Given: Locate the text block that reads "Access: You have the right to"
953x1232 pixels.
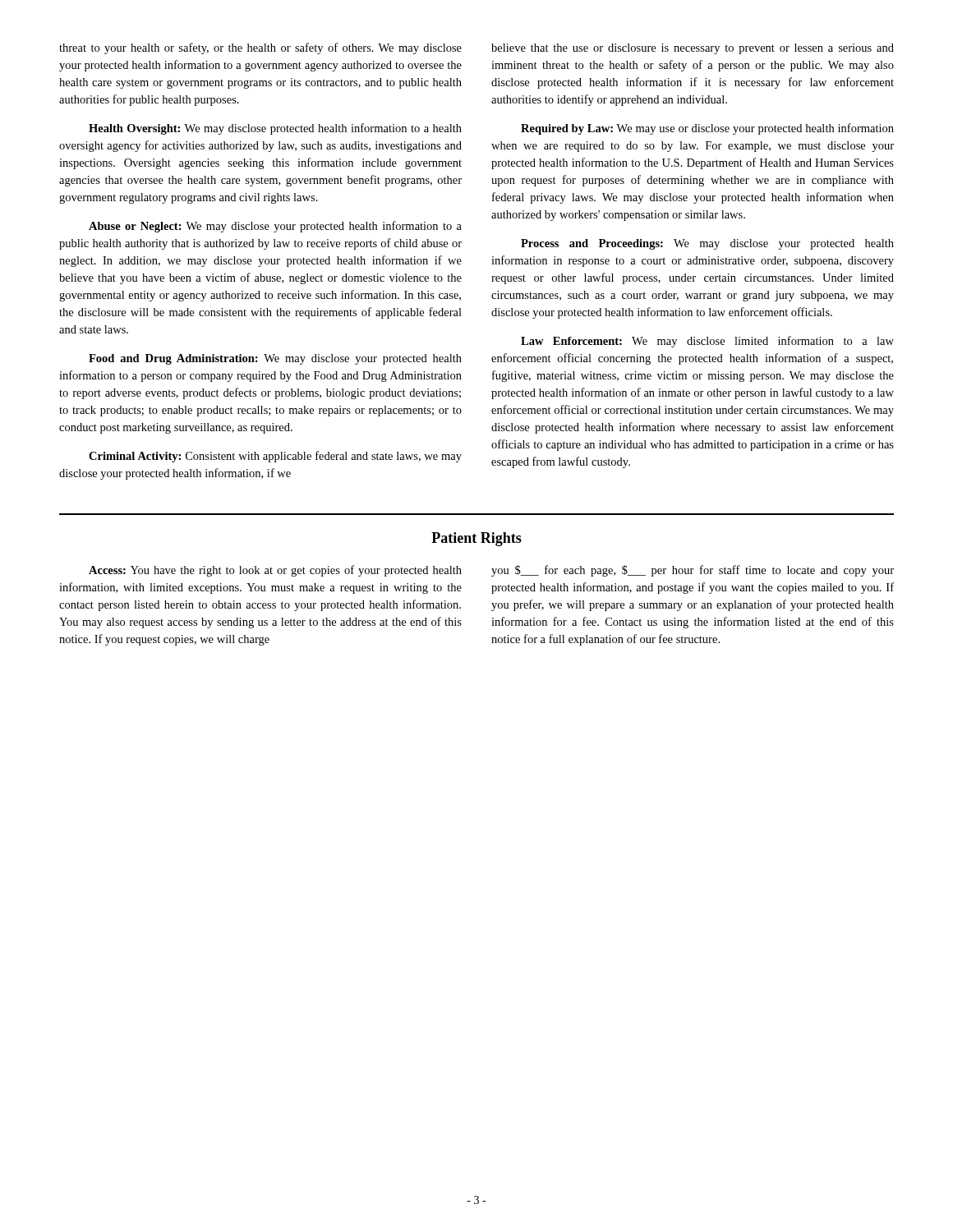Looking at the screenshot, I should (x=260, y=605).
